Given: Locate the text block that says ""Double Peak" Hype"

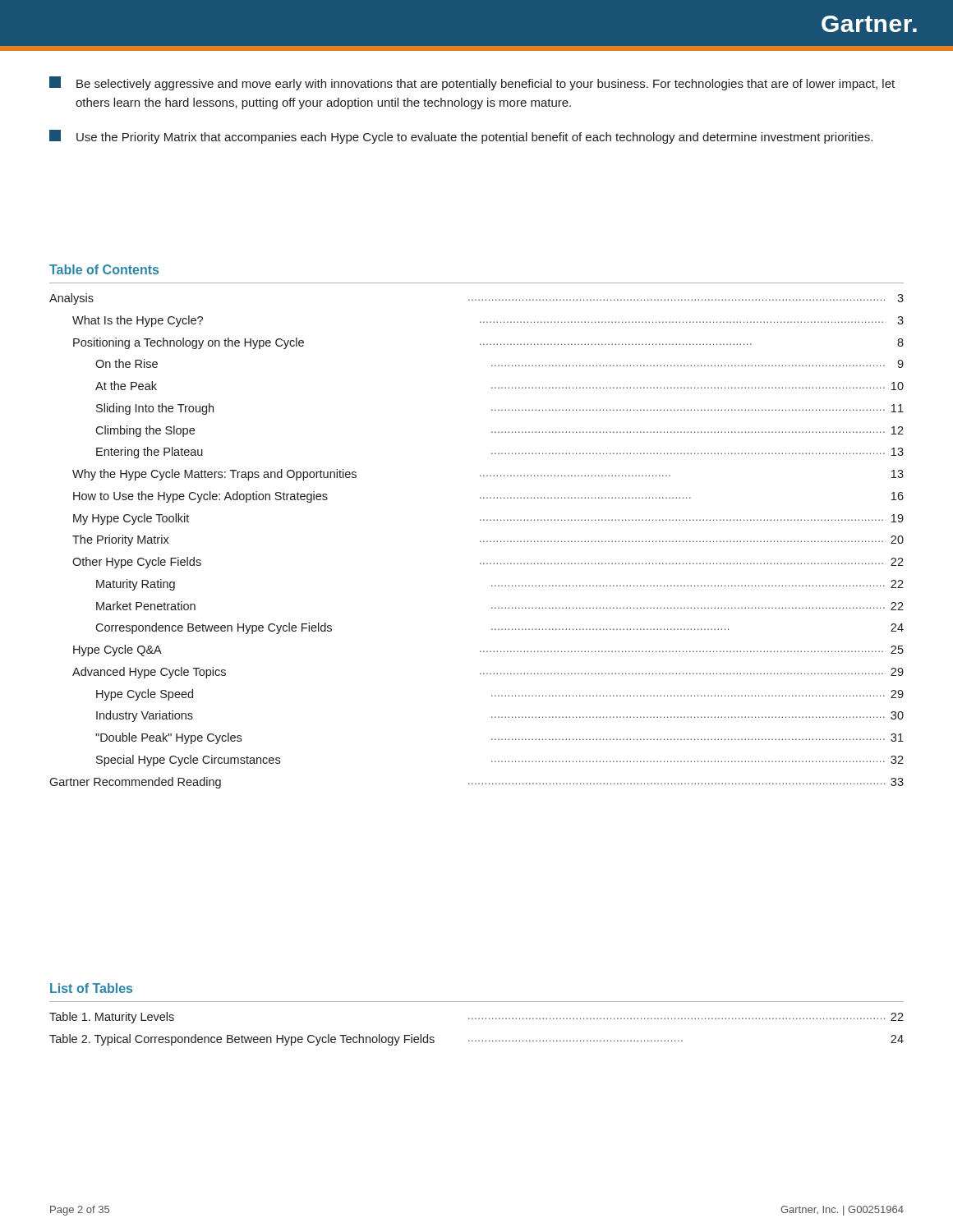Looking at the screenshot, I should tap(500, 739).
